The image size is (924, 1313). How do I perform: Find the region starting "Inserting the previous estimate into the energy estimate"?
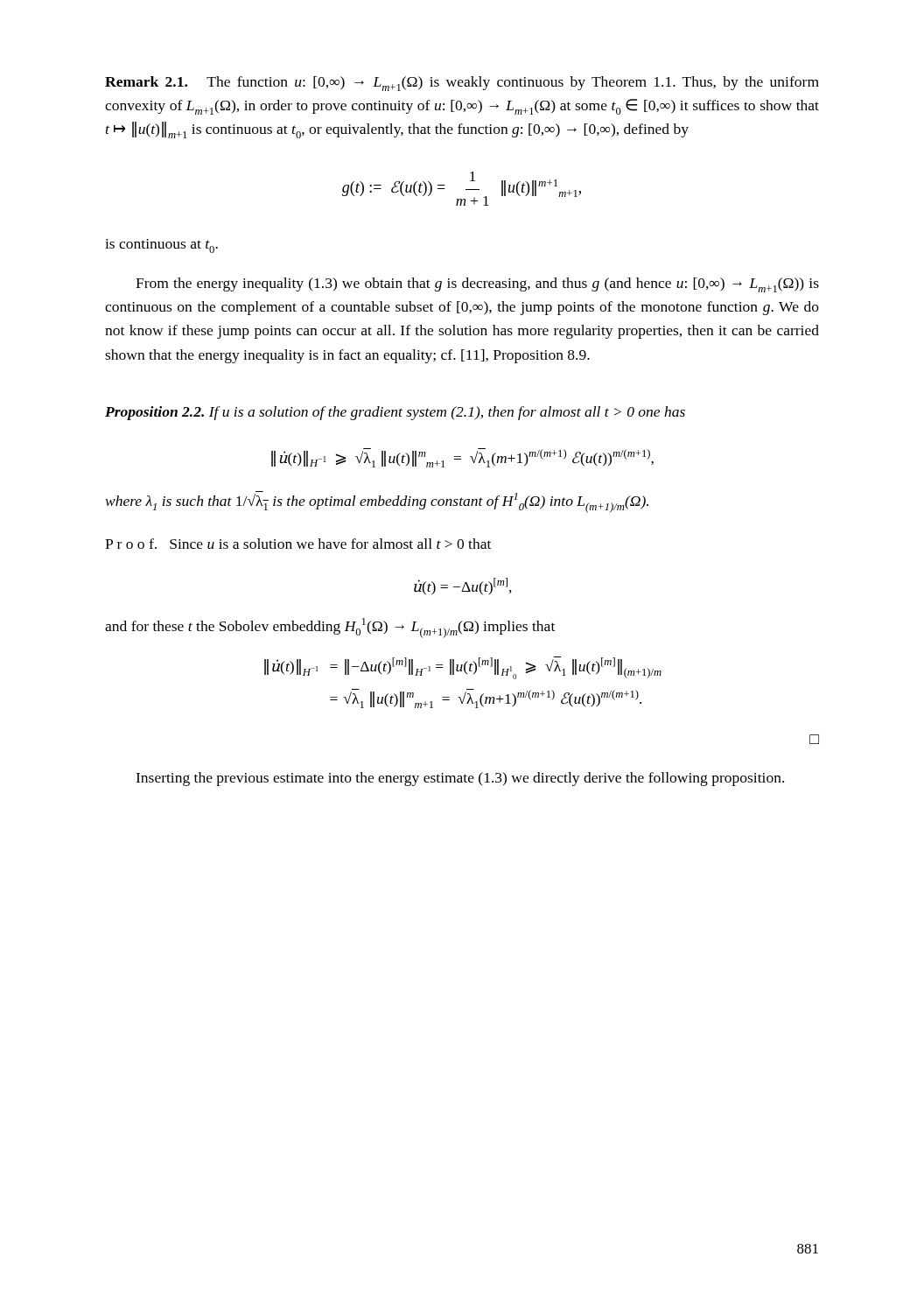pos(460,777)
